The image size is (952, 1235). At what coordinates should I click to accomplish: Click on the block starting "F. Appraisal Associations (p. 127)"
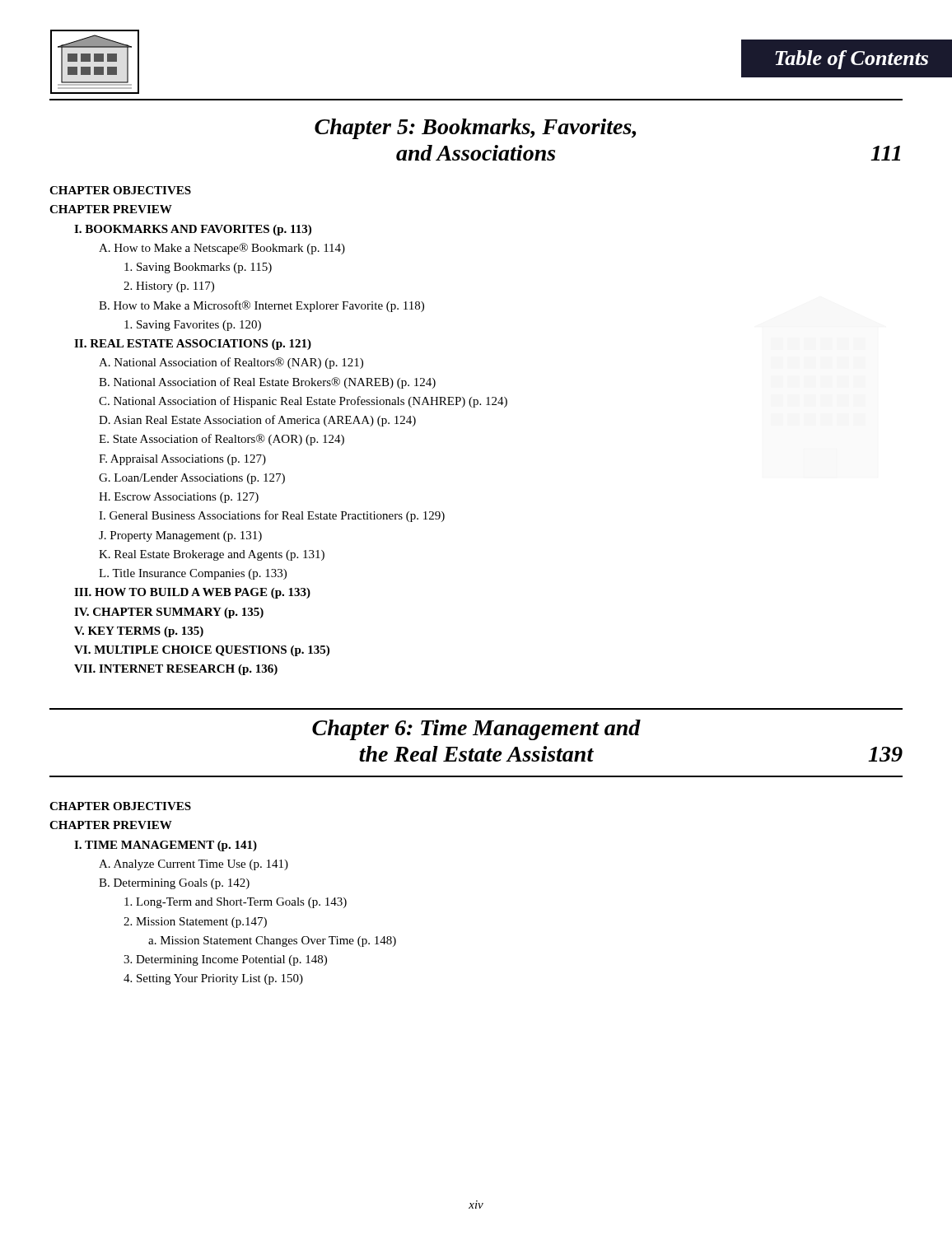(182, 458)
